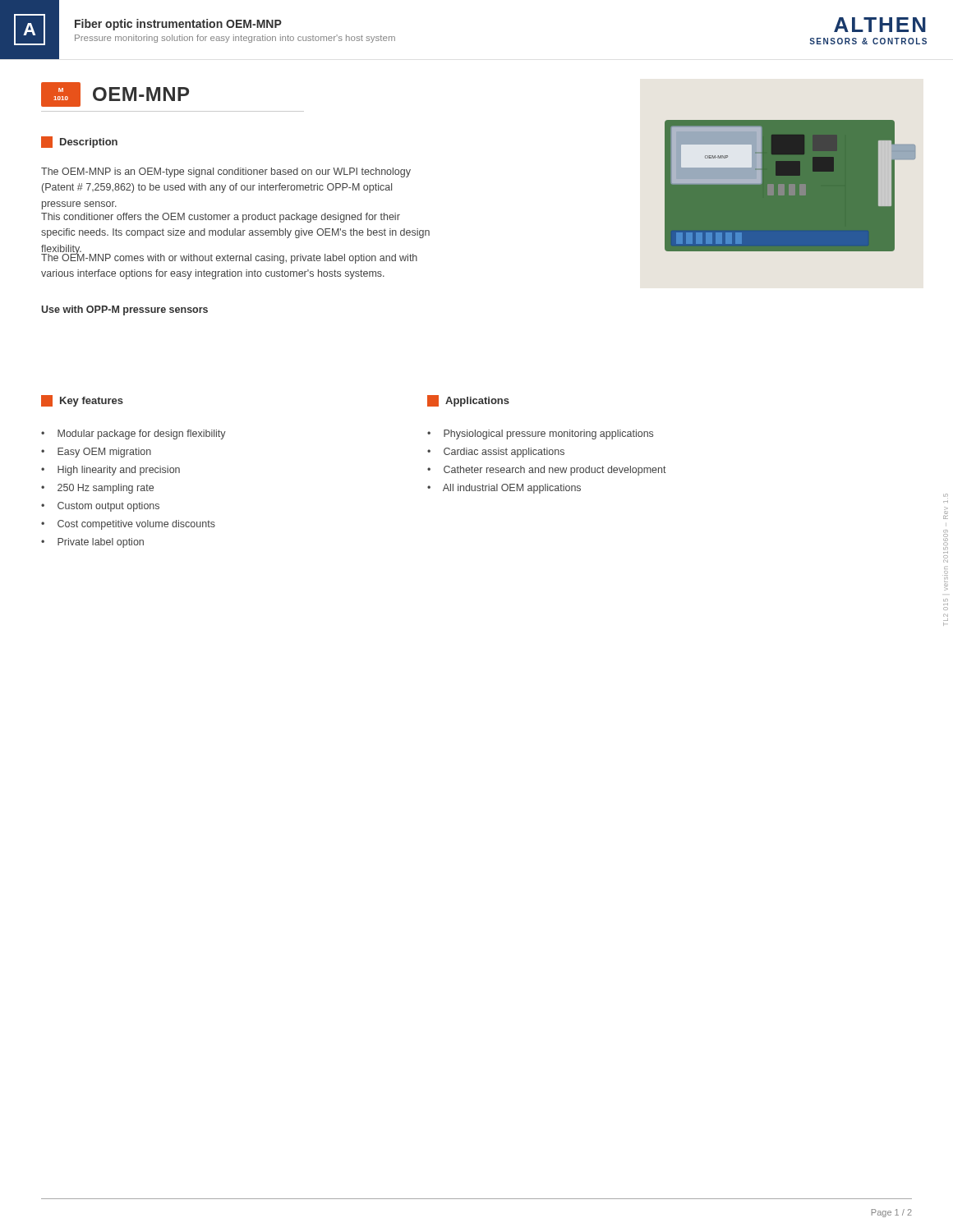Locate the text block starting "• High linearity"
Viewport: 953px width, 1232px height.
pos(111,470)
